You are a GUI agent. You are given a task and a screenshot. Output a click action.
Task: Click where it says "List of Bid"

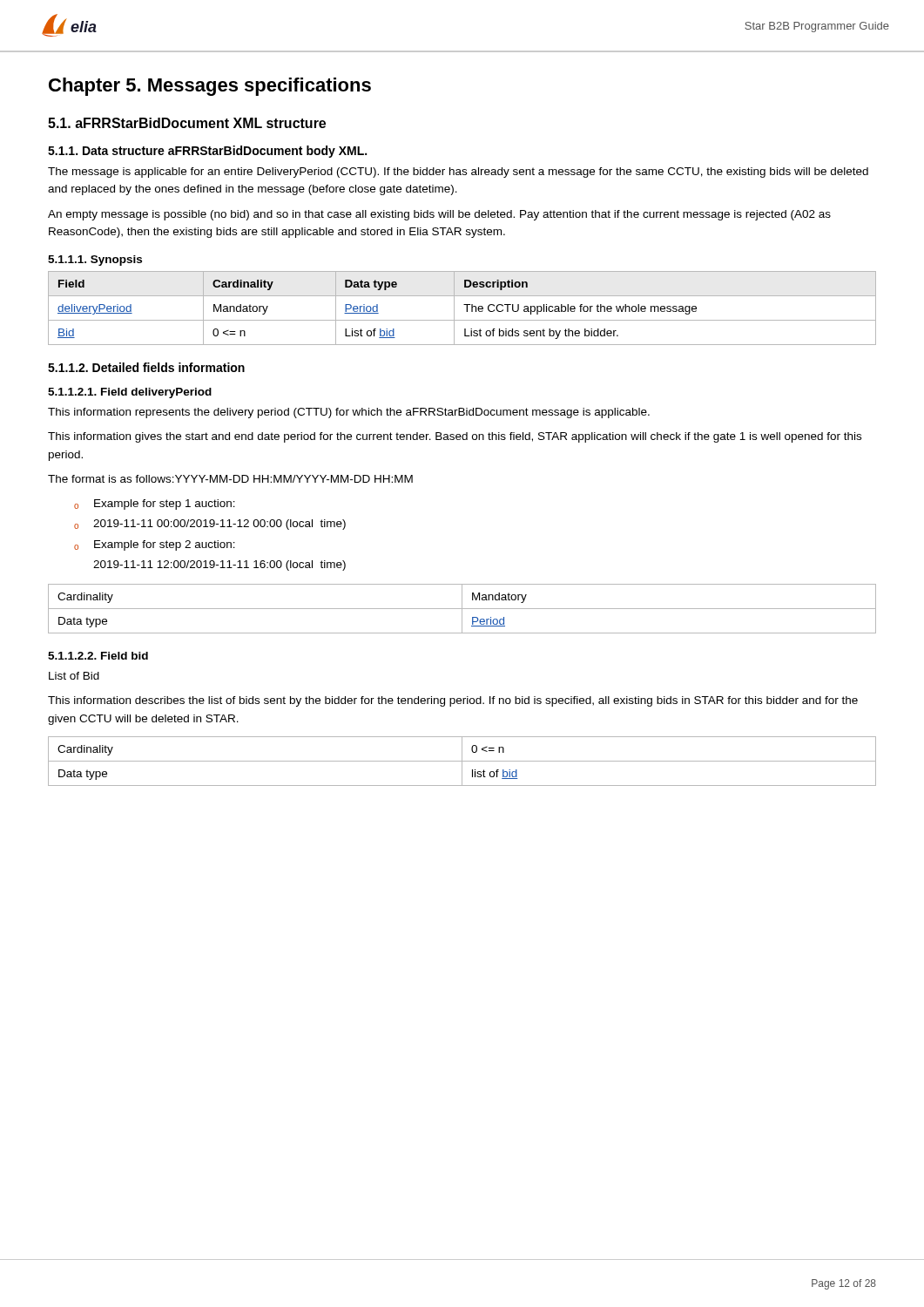pyautogui.click(x=74, y=676)
